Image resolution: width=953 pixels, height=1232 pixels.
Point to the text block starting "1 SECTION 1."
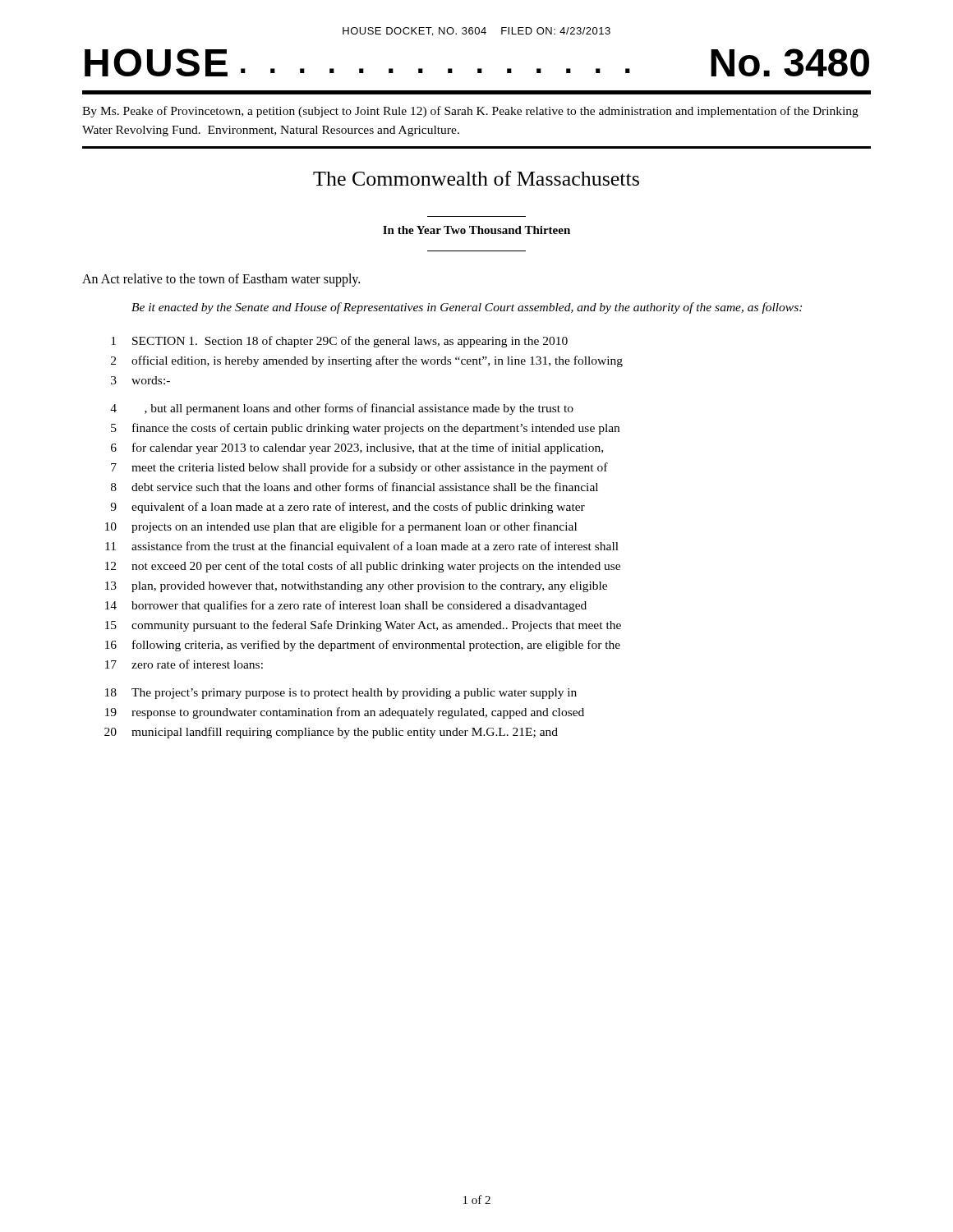476,536
